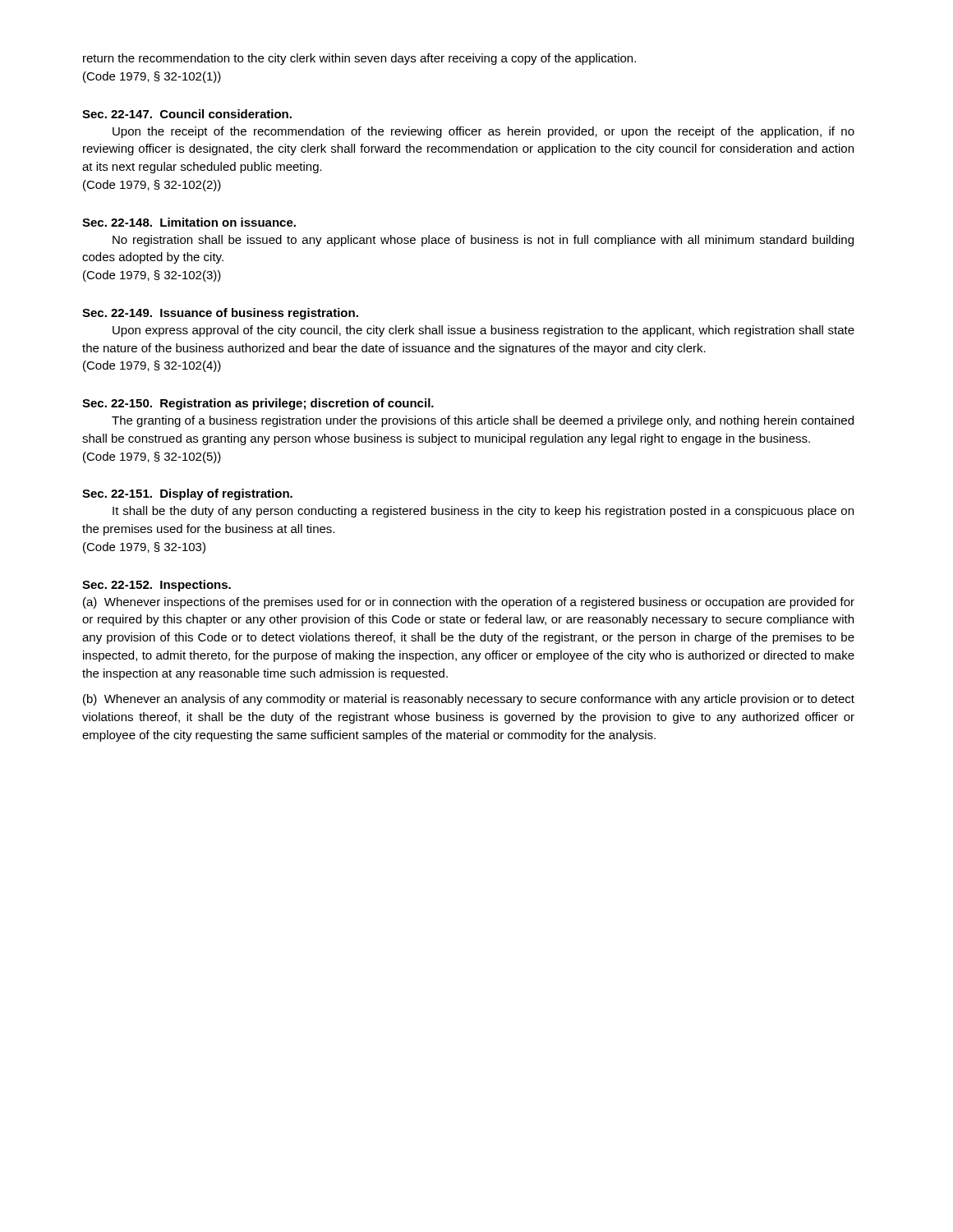Select the element starting "Sec. 22-149. Issuance of business"
Image resolution: width=953 pixels, height=1232 pixels.
pos(221,312)
